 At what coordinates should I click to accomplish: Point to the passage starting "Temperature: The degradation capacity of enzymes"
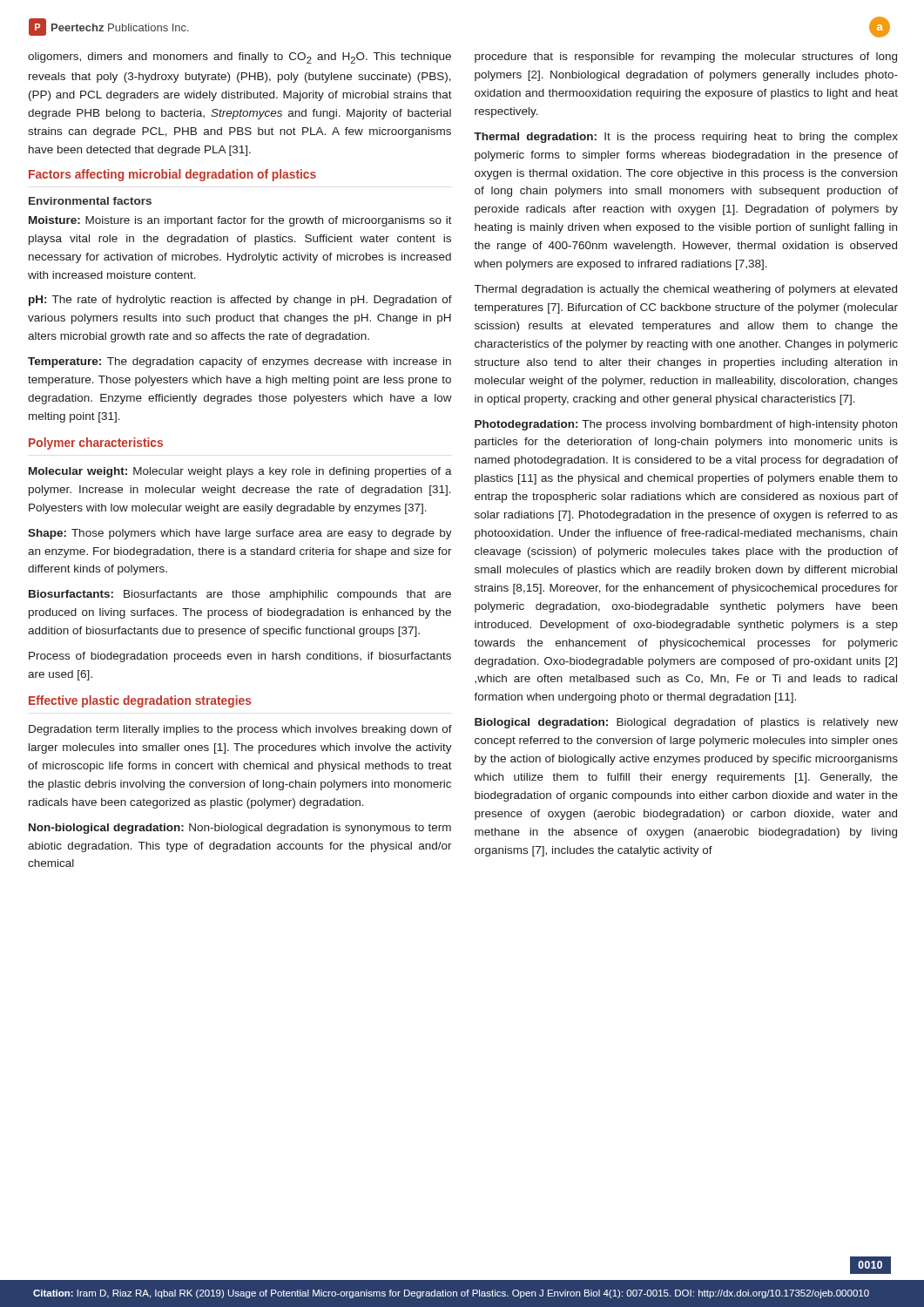pos(240,389)
